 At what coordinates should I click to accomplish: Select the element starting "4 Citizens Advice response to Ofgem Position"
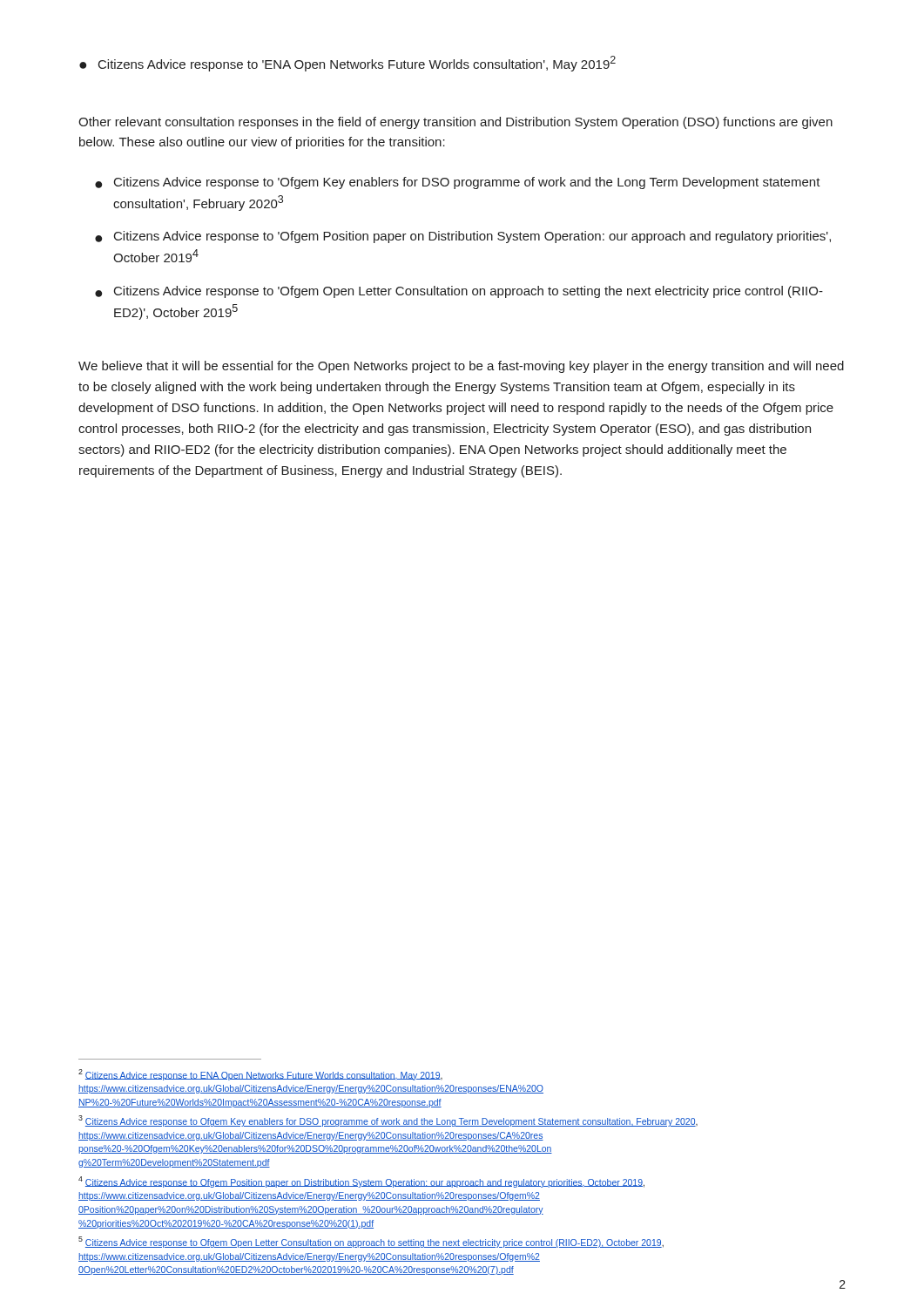362,1201
